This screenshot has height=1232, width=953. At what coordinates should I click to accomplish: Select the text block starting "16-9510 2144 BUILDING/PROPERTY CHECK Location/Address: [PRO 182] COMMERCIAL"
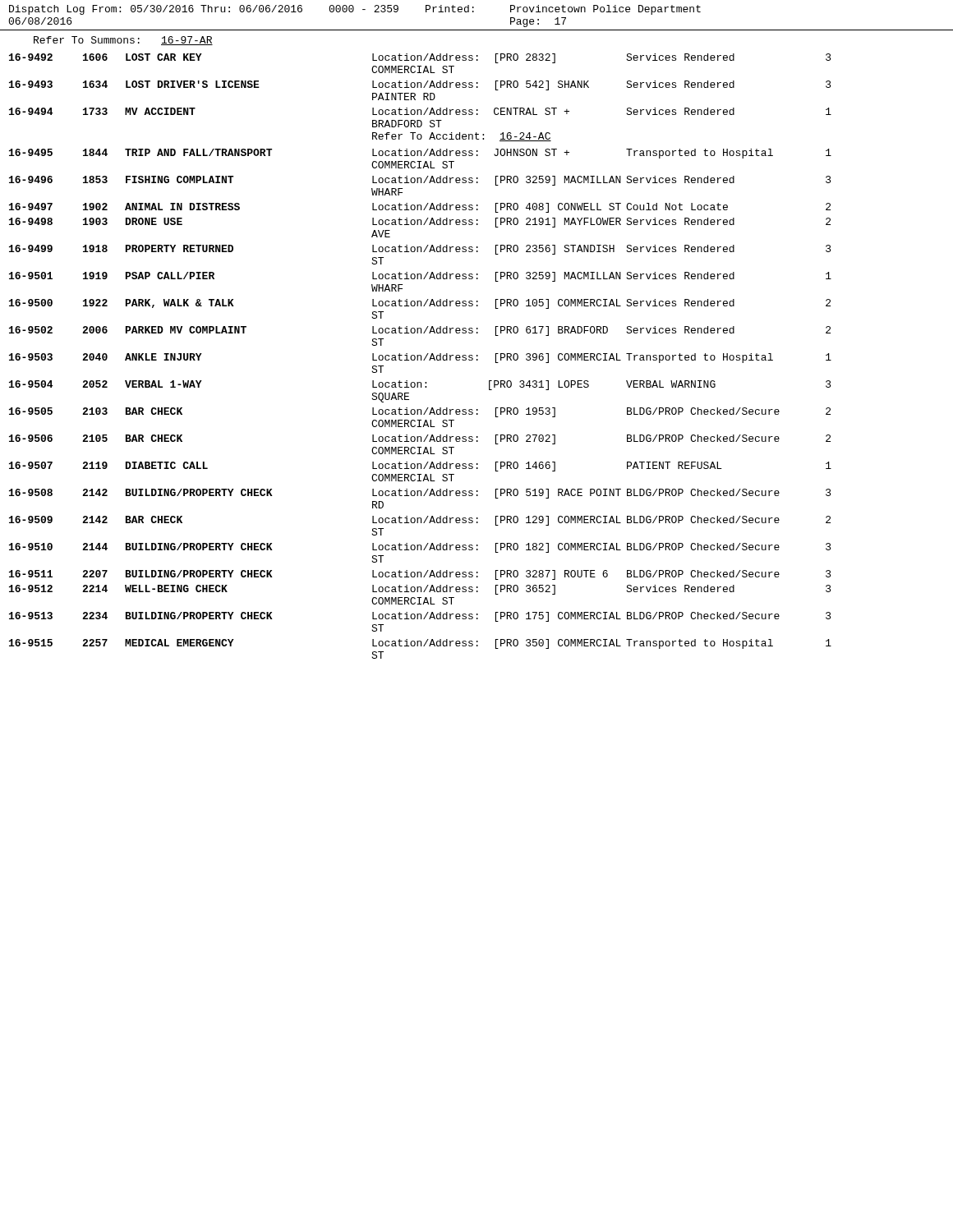pos(420,554)
